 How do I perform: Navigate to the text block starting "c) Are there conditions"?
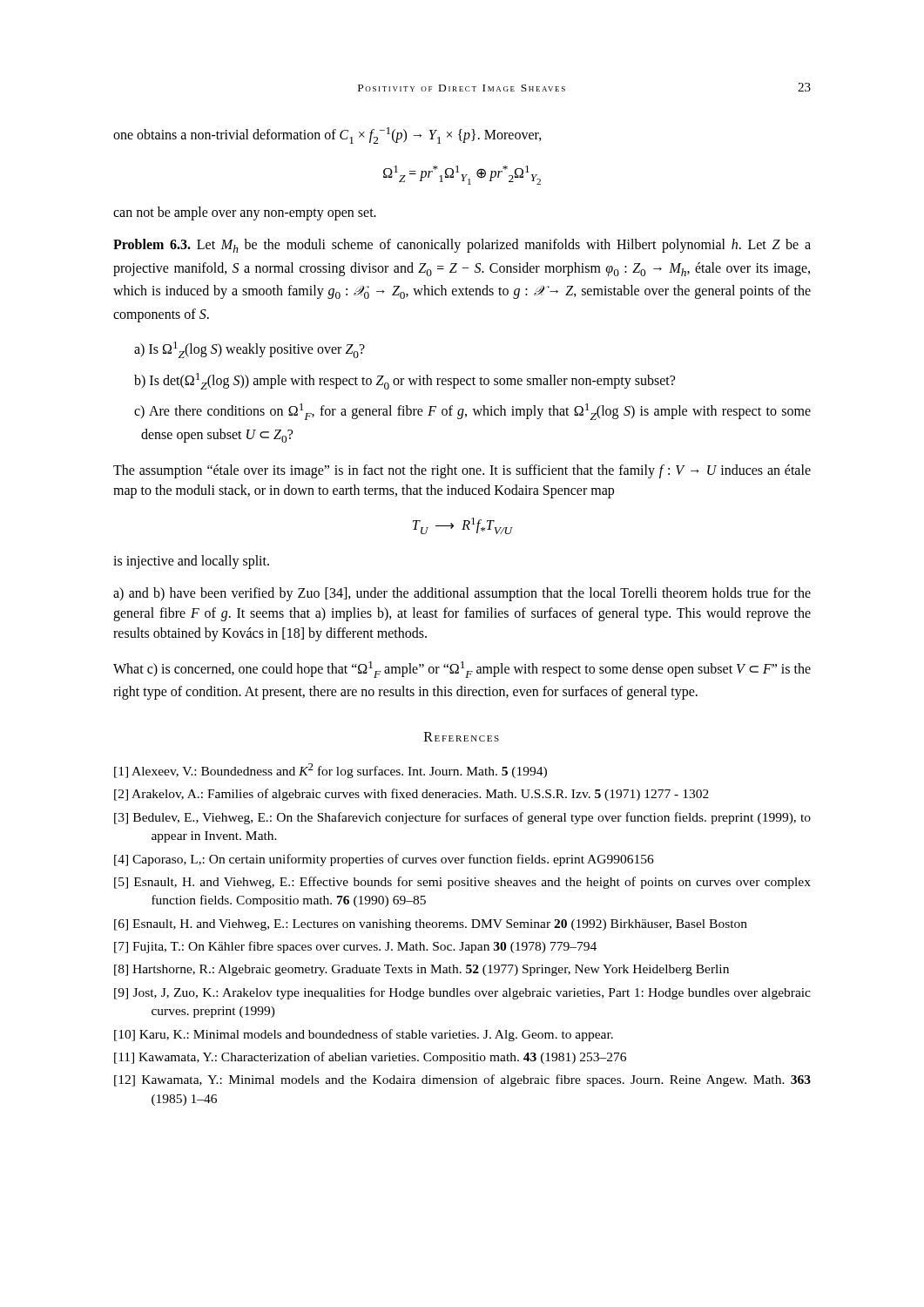pos(472,423)
